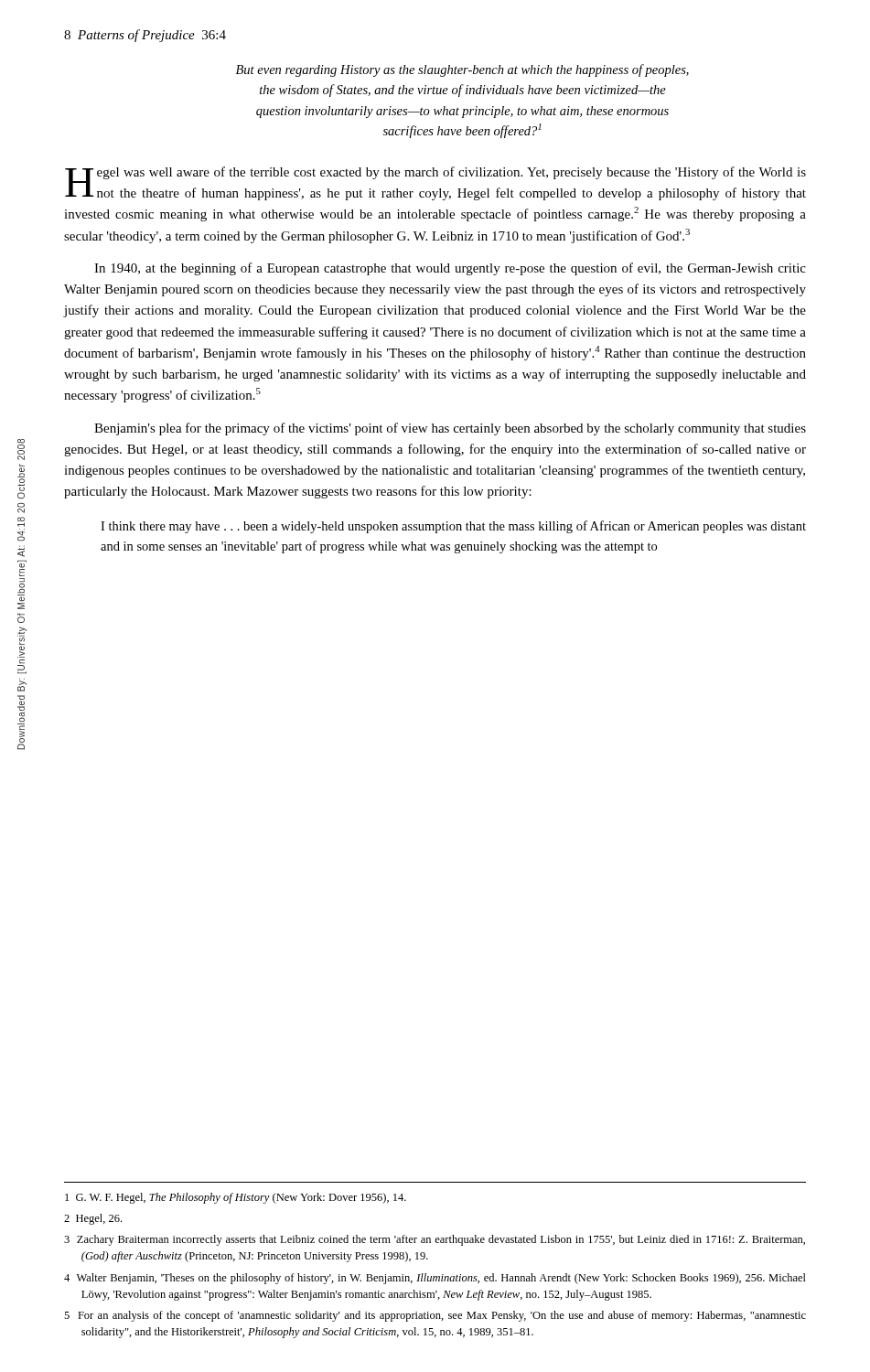Navigate to the passage starting "In 1940, at the beginning of a"
Image resolution: width=870 pixels, height=1372 pixels.
[x=435, y=332]
